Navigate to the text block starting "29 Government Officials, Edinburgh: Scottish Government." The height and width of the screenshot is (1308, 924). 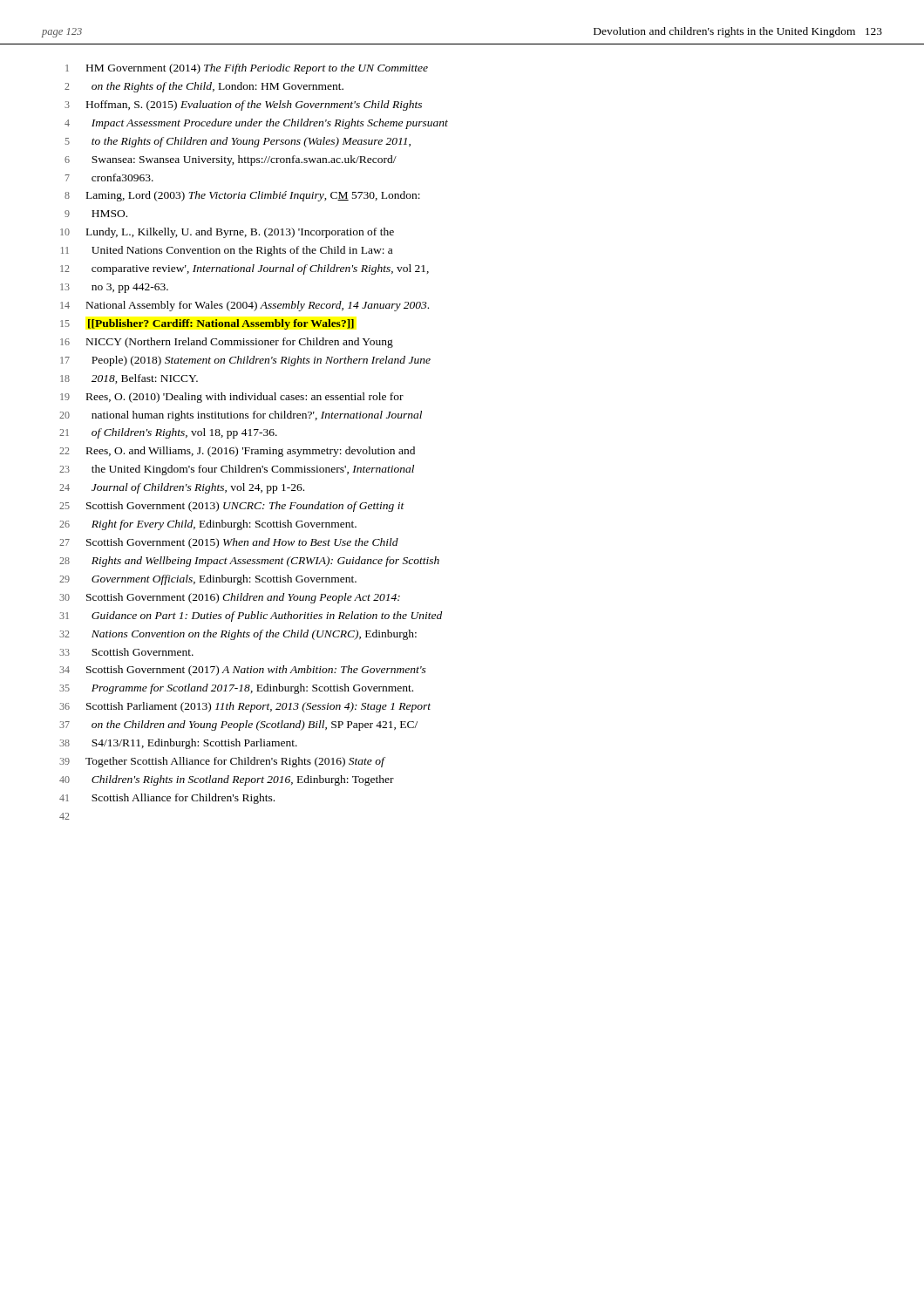tap(208, 580)
